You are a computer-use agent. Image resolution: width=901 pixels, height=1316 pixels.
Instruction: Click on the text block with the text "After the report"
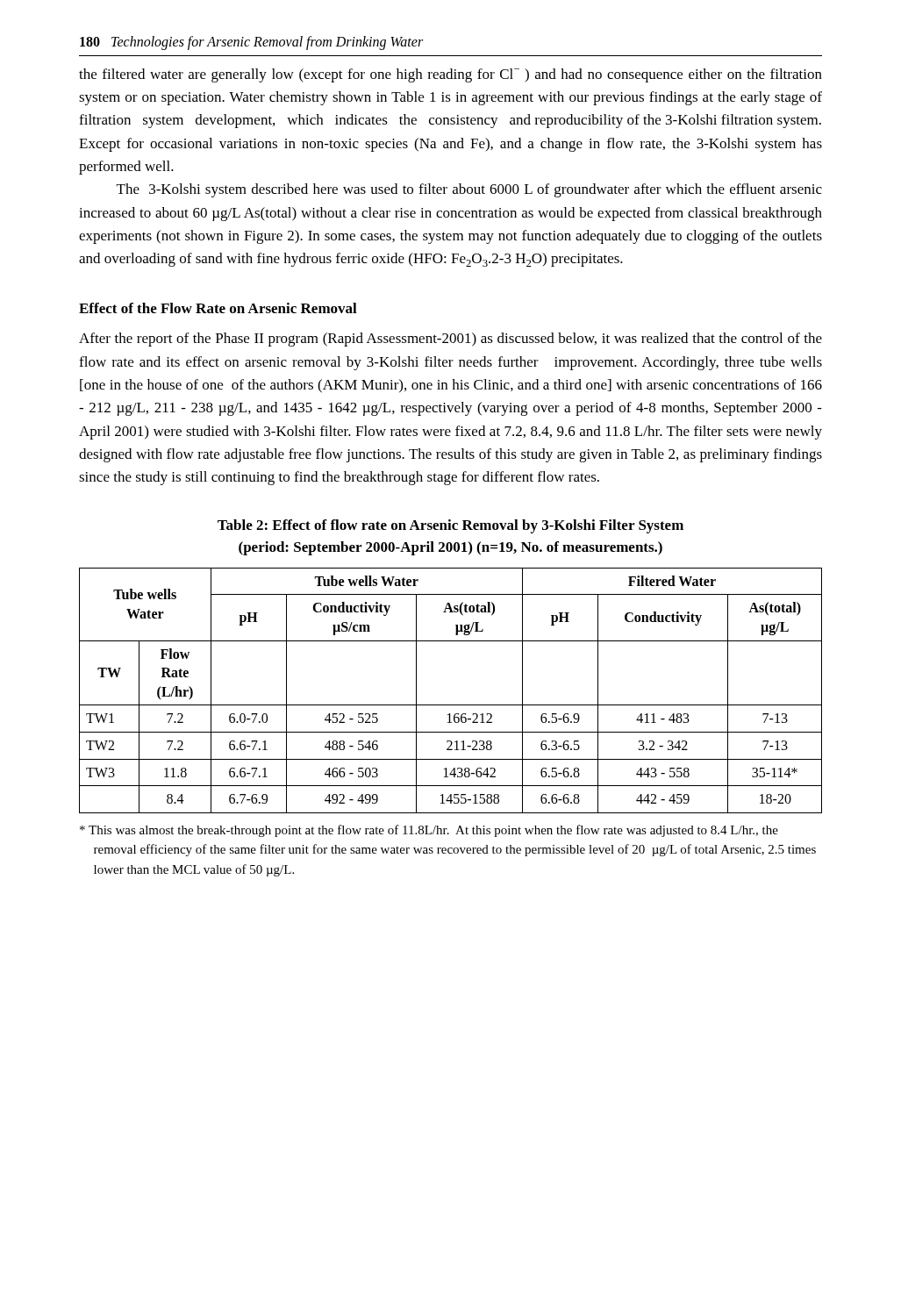[x=450, y=408]
